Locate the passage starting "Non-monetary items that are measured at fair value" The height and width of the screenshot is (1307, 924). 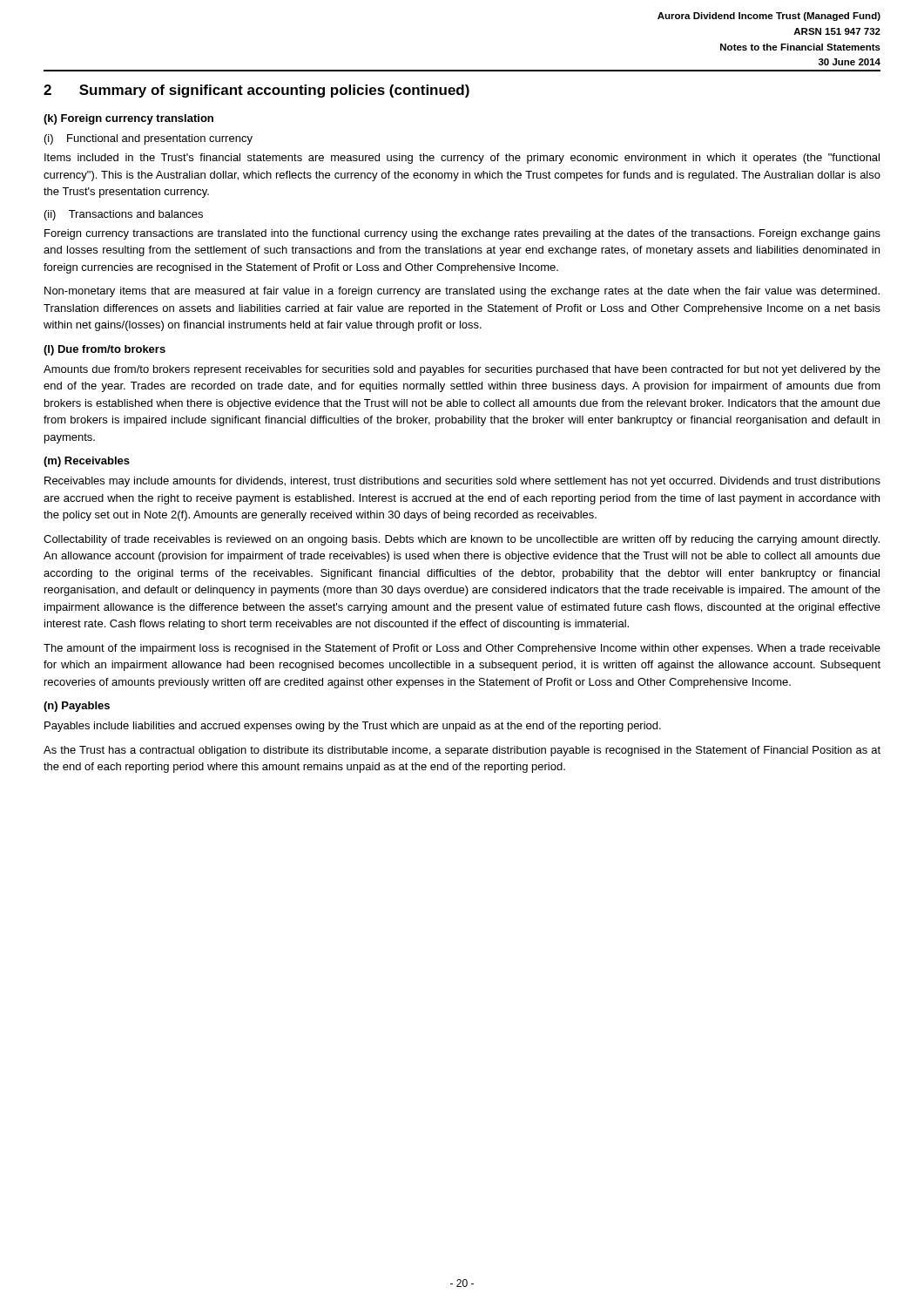click(x=462, y=308)
